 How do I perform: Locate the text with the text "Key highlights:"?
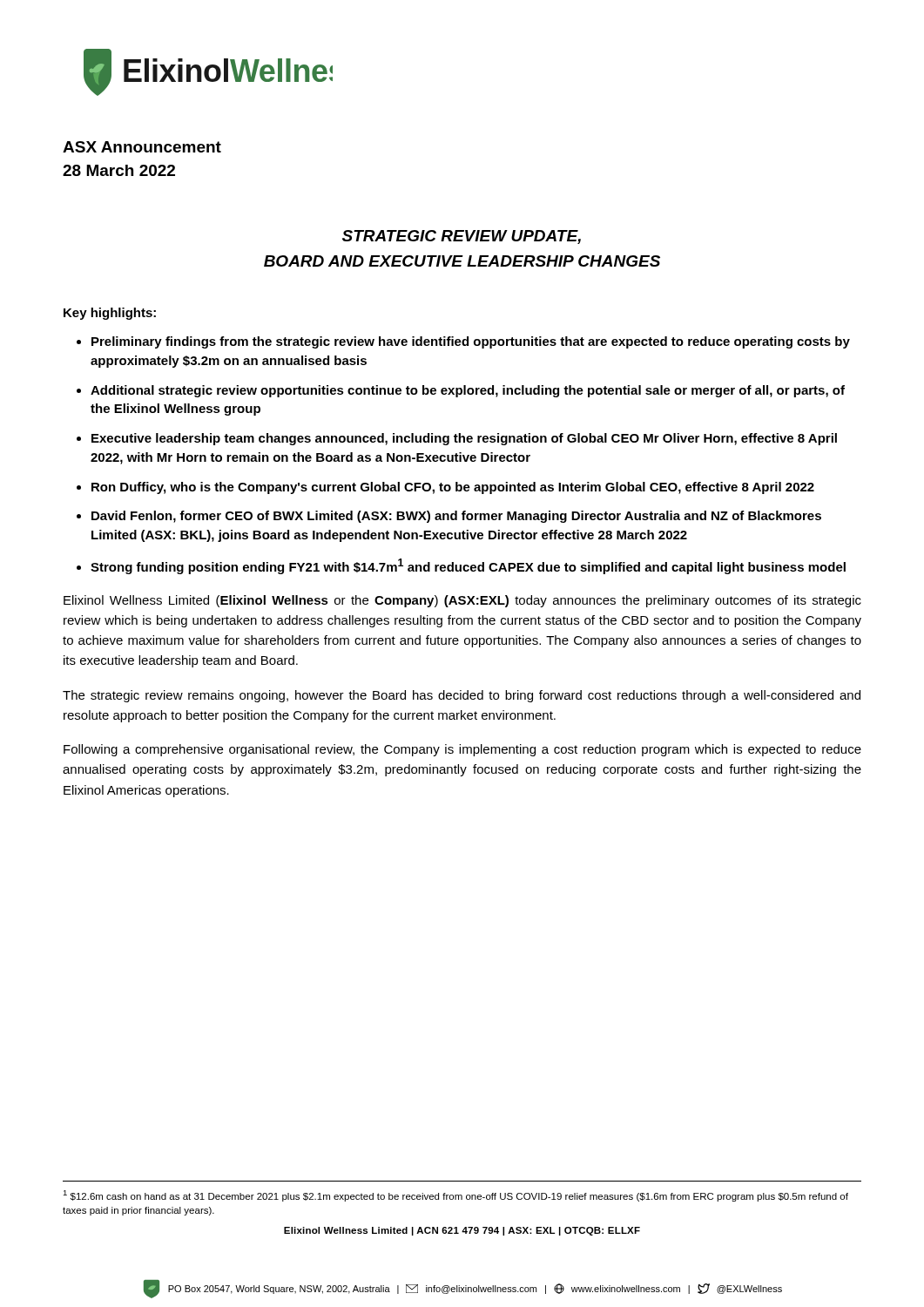coord(110,313)
